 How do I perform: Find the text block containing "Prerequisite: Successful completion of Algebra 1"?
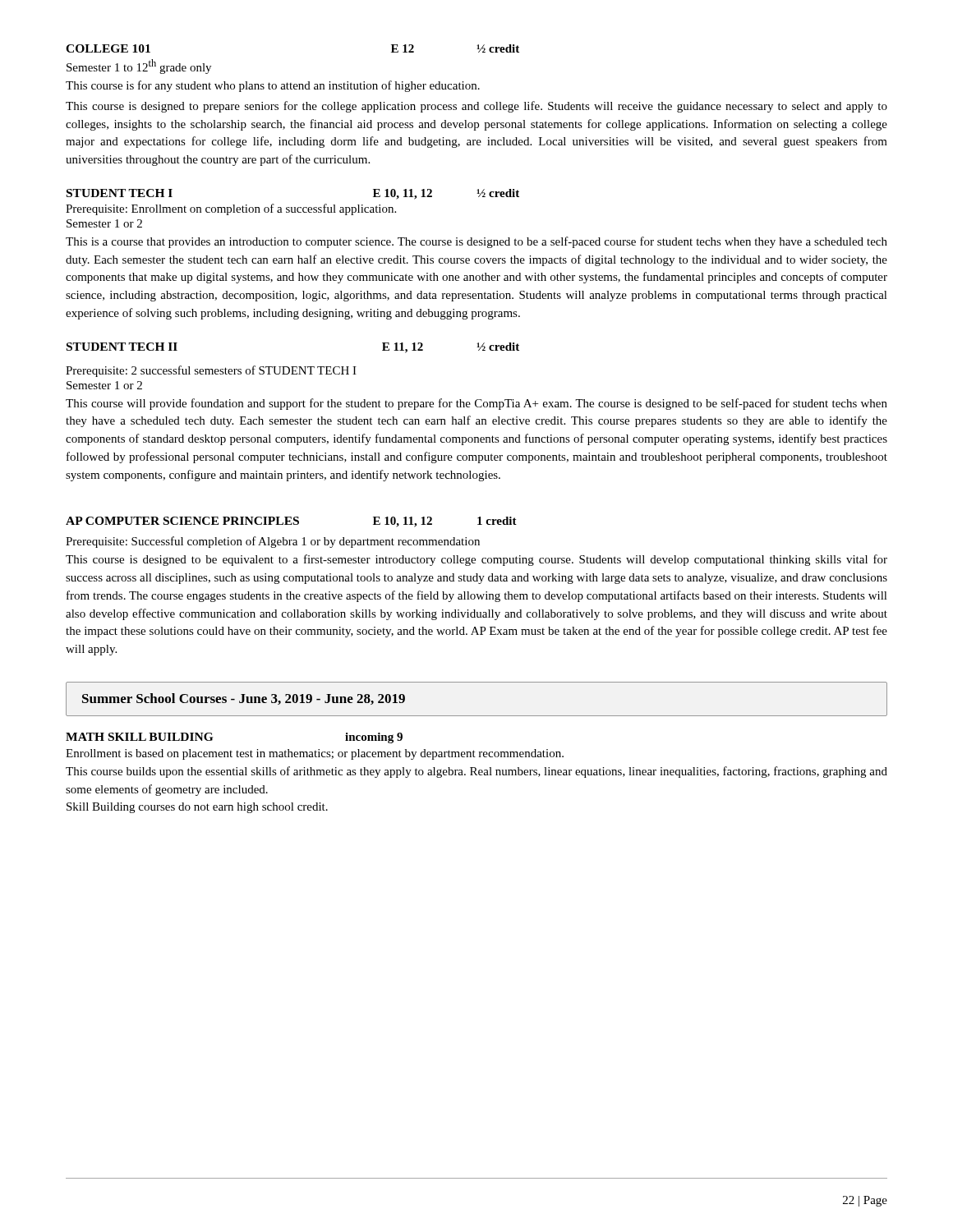click(x=273, y=541)
